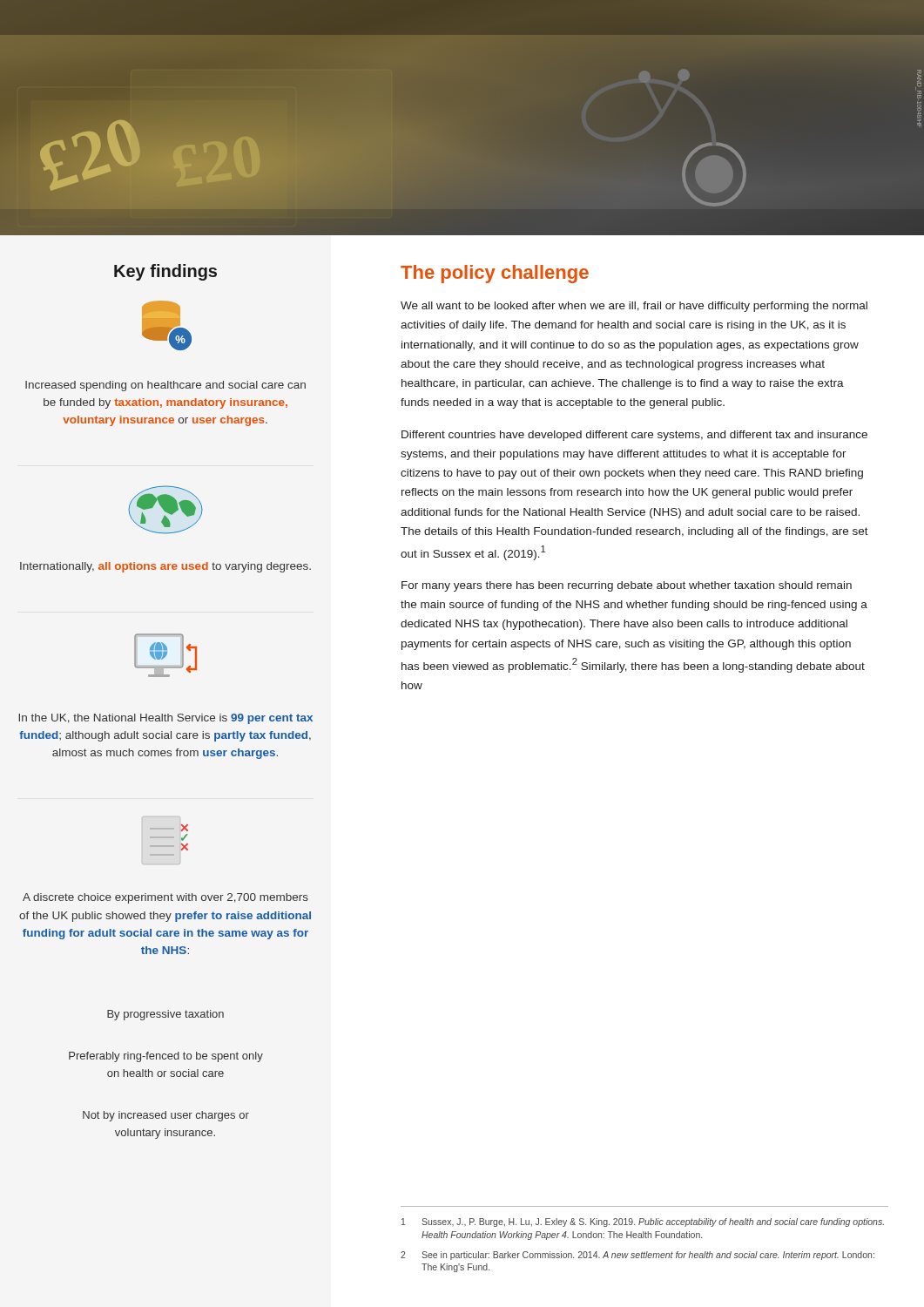The image size is (924, 1307).
Task: Locate the element starting "We all want to be looked after when"
Action: click(634, 354)
